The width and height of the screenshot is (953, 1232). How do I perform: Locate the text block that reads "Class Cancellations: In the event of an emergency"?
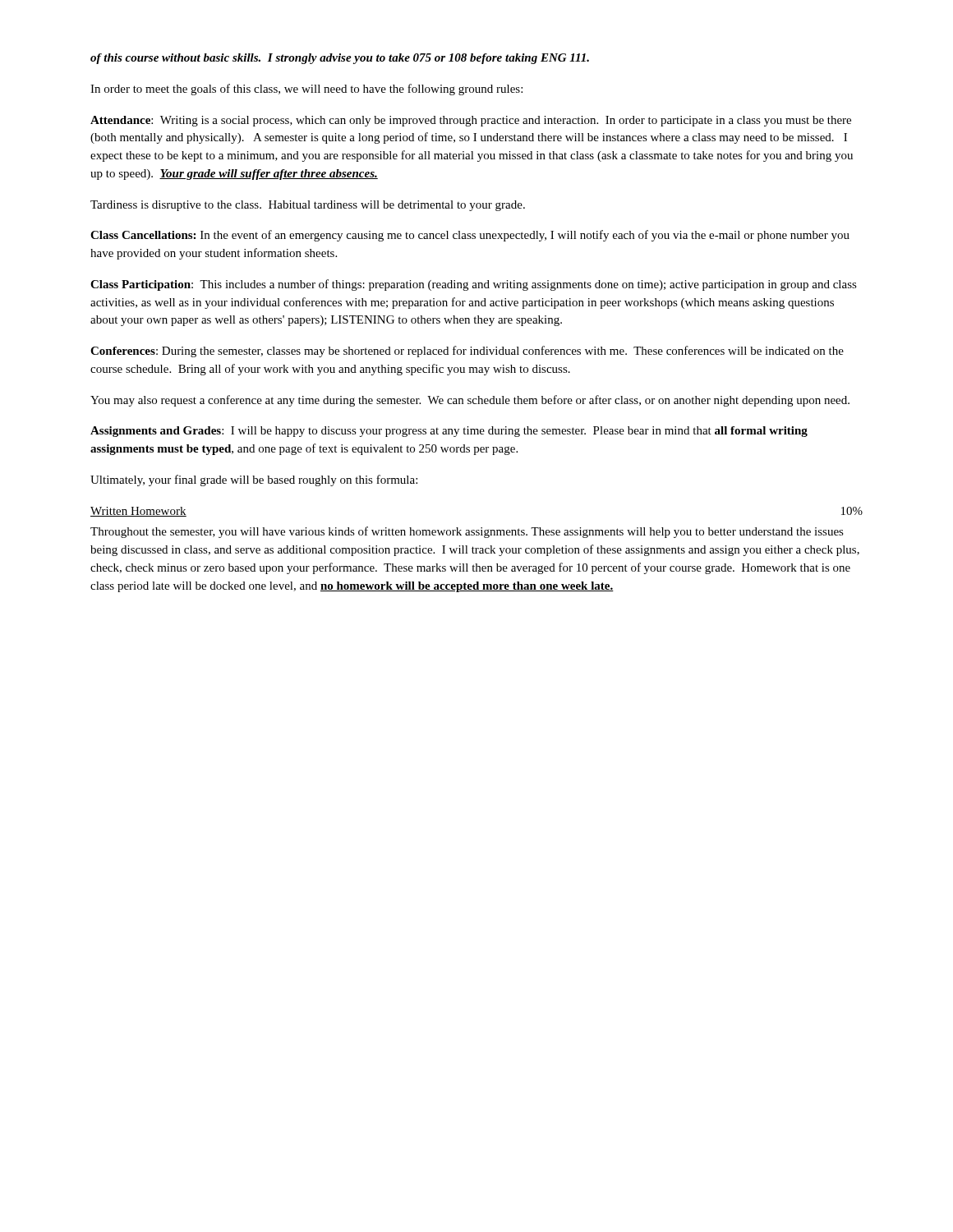476,245
